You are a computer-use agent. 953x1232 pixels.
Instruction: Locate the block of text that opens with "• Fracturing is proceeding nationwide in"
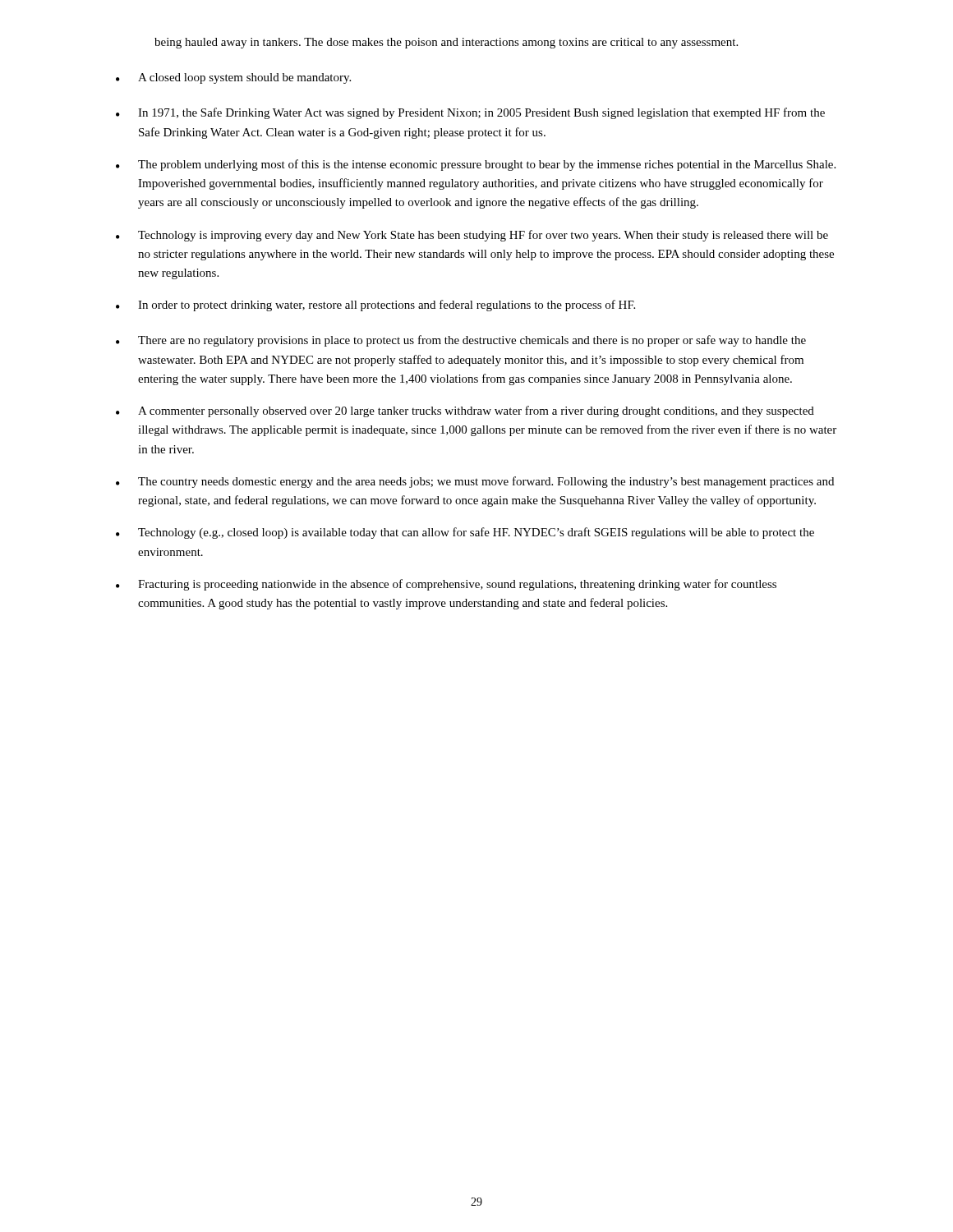point(476,594)
